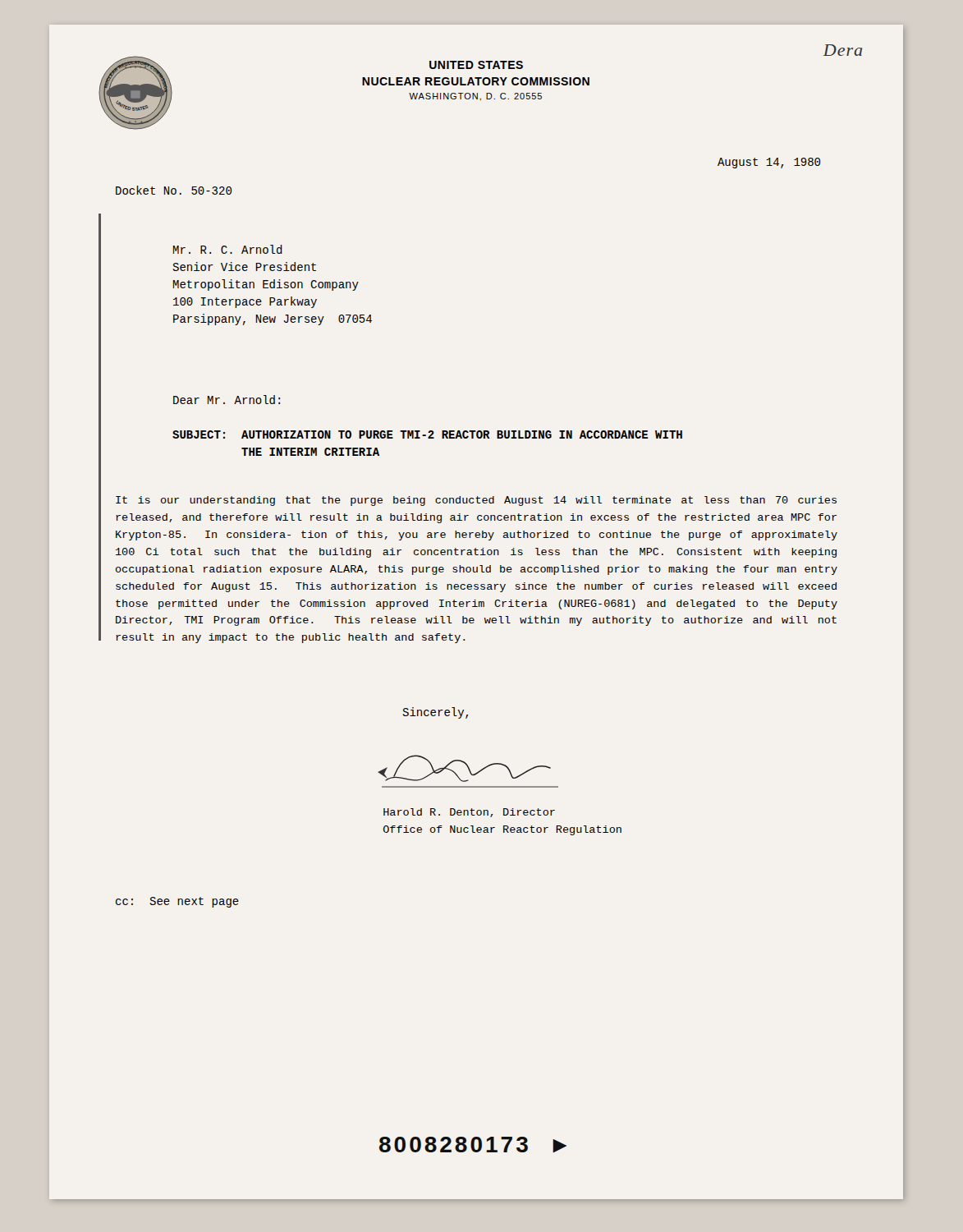Point to the passage starting "Dear Mr. Arnold:"
963x1232 pixels.
228,401
